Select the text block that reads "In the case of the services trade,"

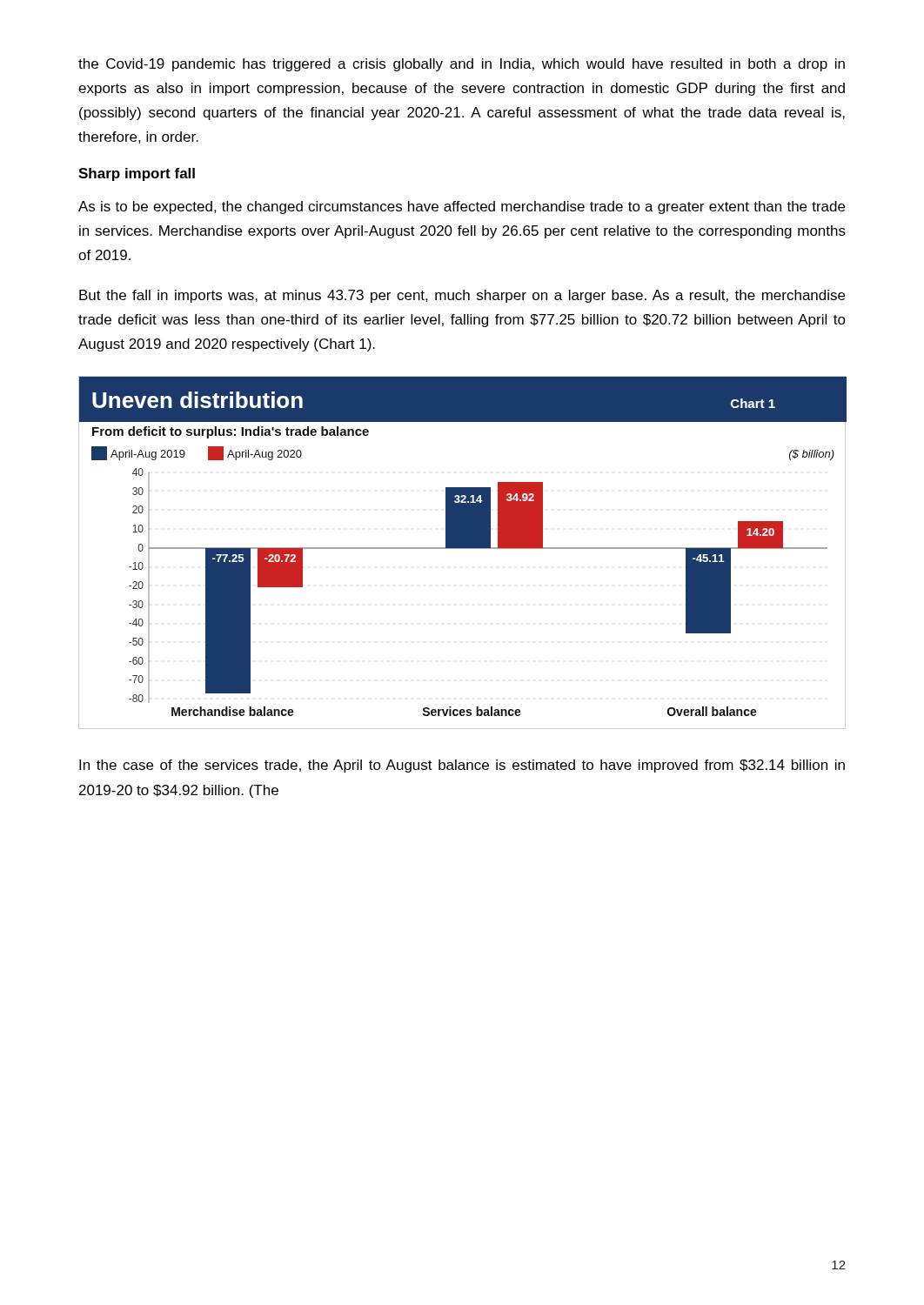coord(462,778)
